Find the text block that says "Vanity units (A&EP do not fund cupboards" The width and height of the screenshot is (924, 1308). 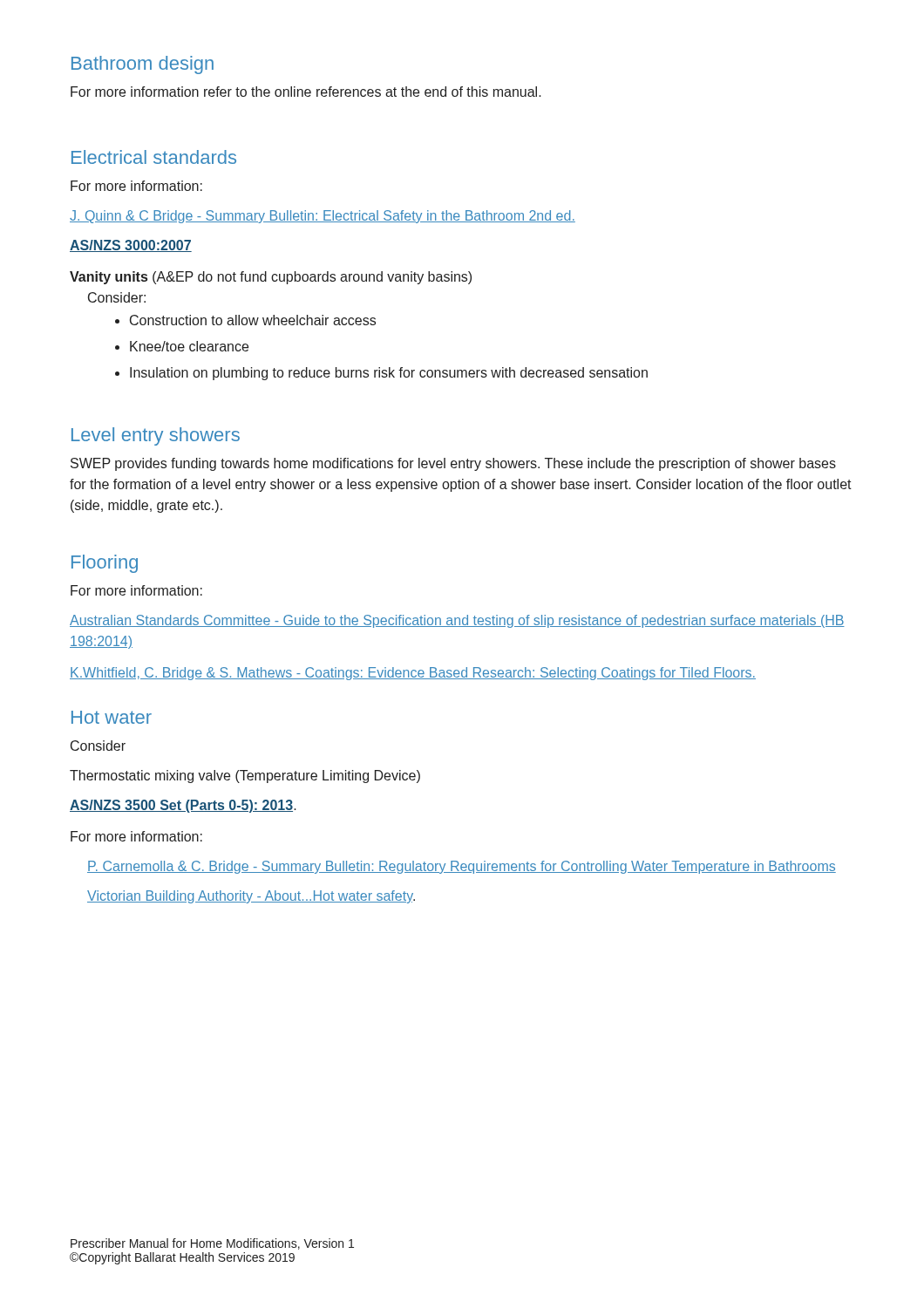point(271,287)
